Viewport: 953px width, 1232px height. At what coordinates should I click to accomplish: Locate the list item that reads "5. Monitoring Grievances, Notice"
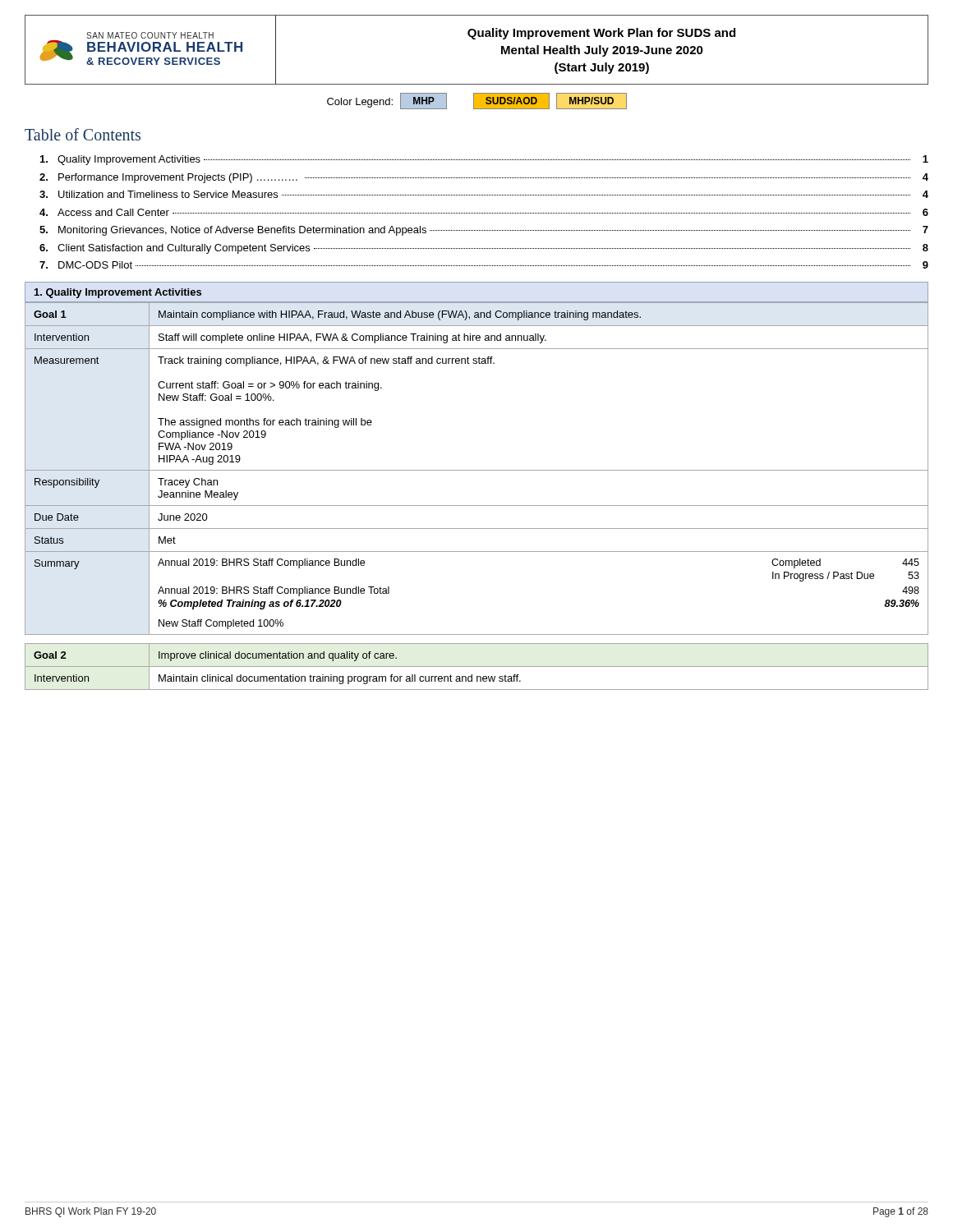(484, 230)
